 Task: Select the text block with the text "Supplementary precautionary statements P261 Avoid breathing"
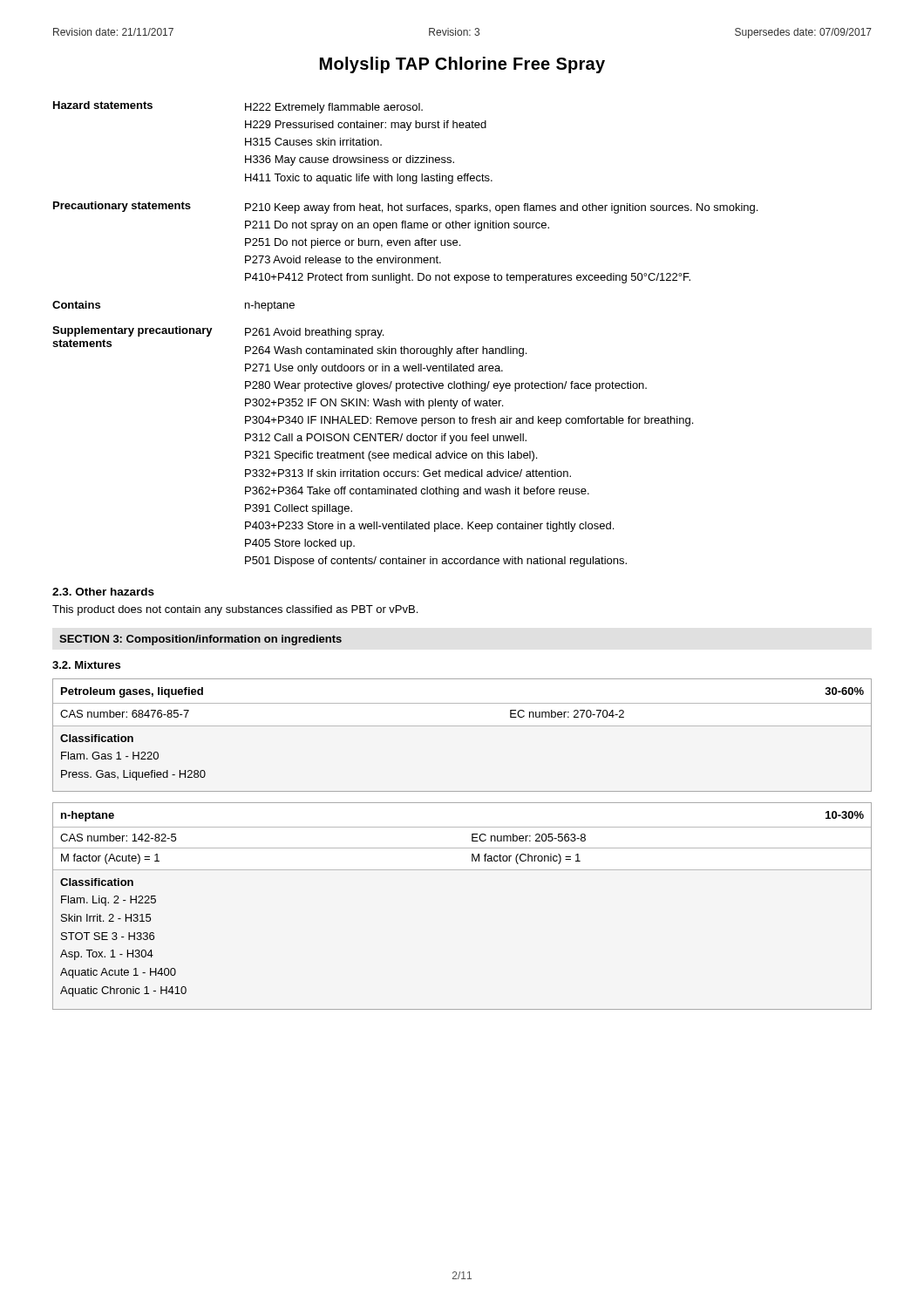point(462,447)
